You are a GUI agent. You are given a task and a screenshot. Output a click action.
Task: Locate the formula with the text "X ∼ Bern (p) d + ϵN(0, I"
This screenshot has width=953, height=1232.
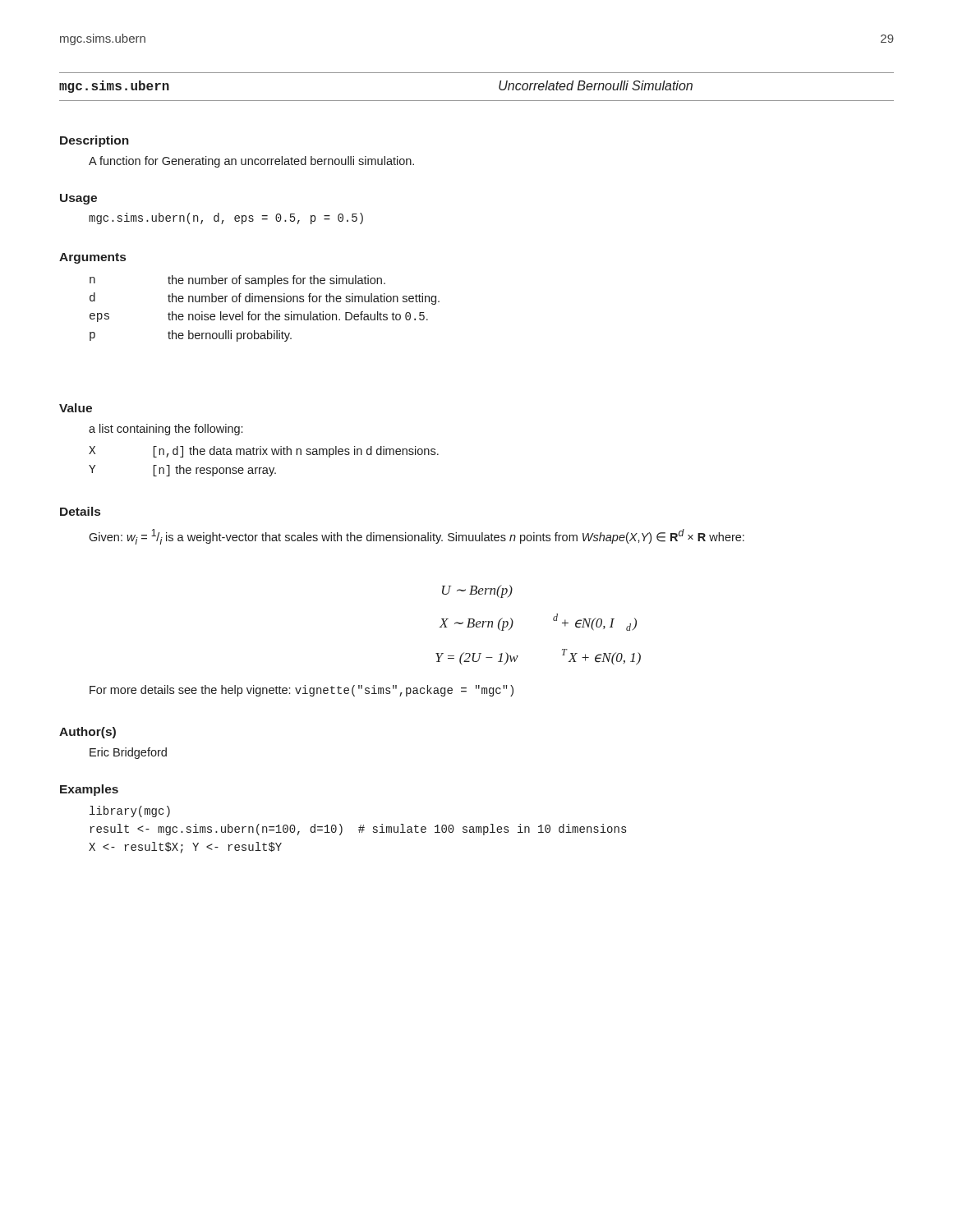point(487,622)
